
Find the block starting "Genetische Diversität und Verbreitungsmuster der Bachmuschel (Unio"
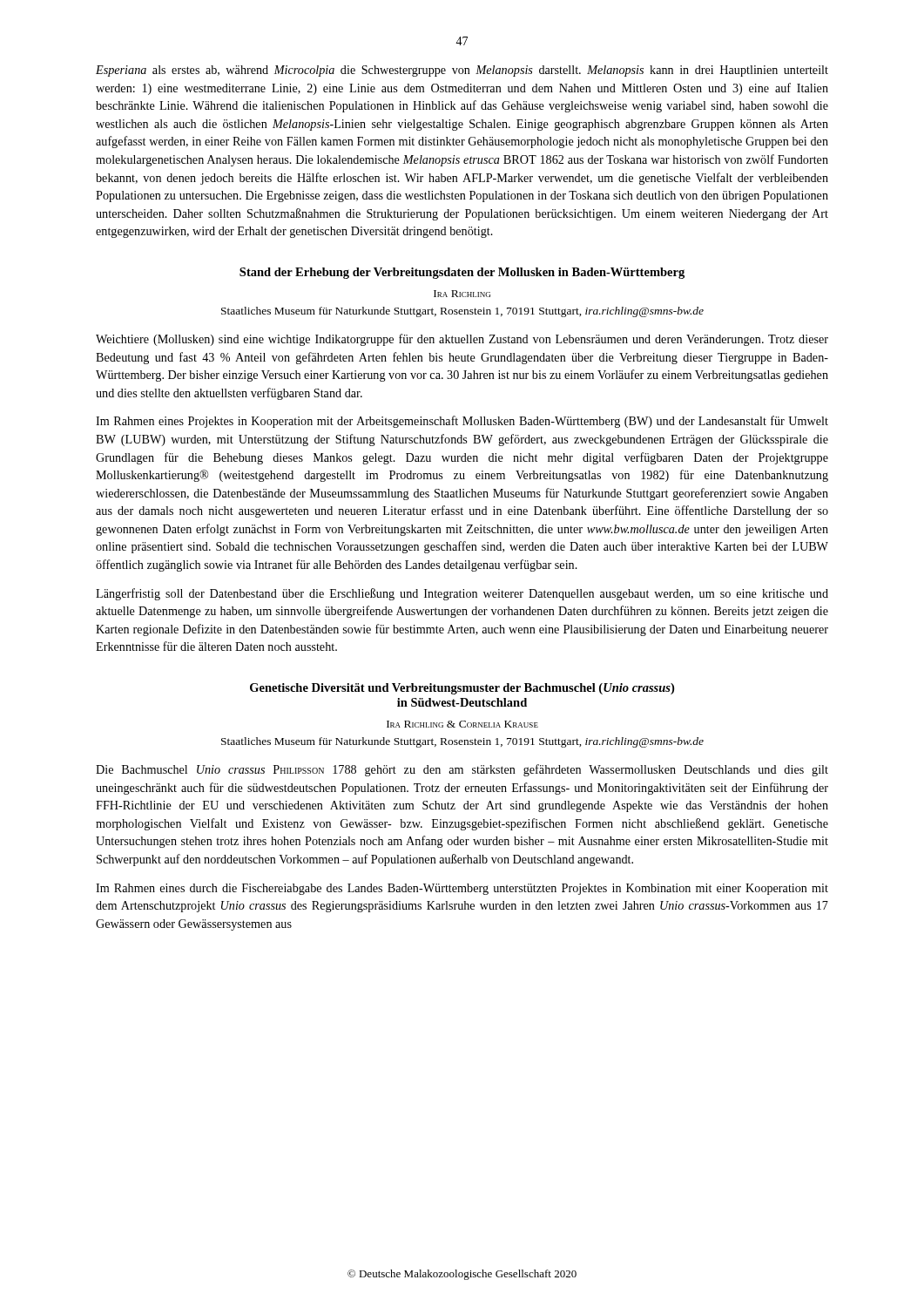[x=462, y=695]
